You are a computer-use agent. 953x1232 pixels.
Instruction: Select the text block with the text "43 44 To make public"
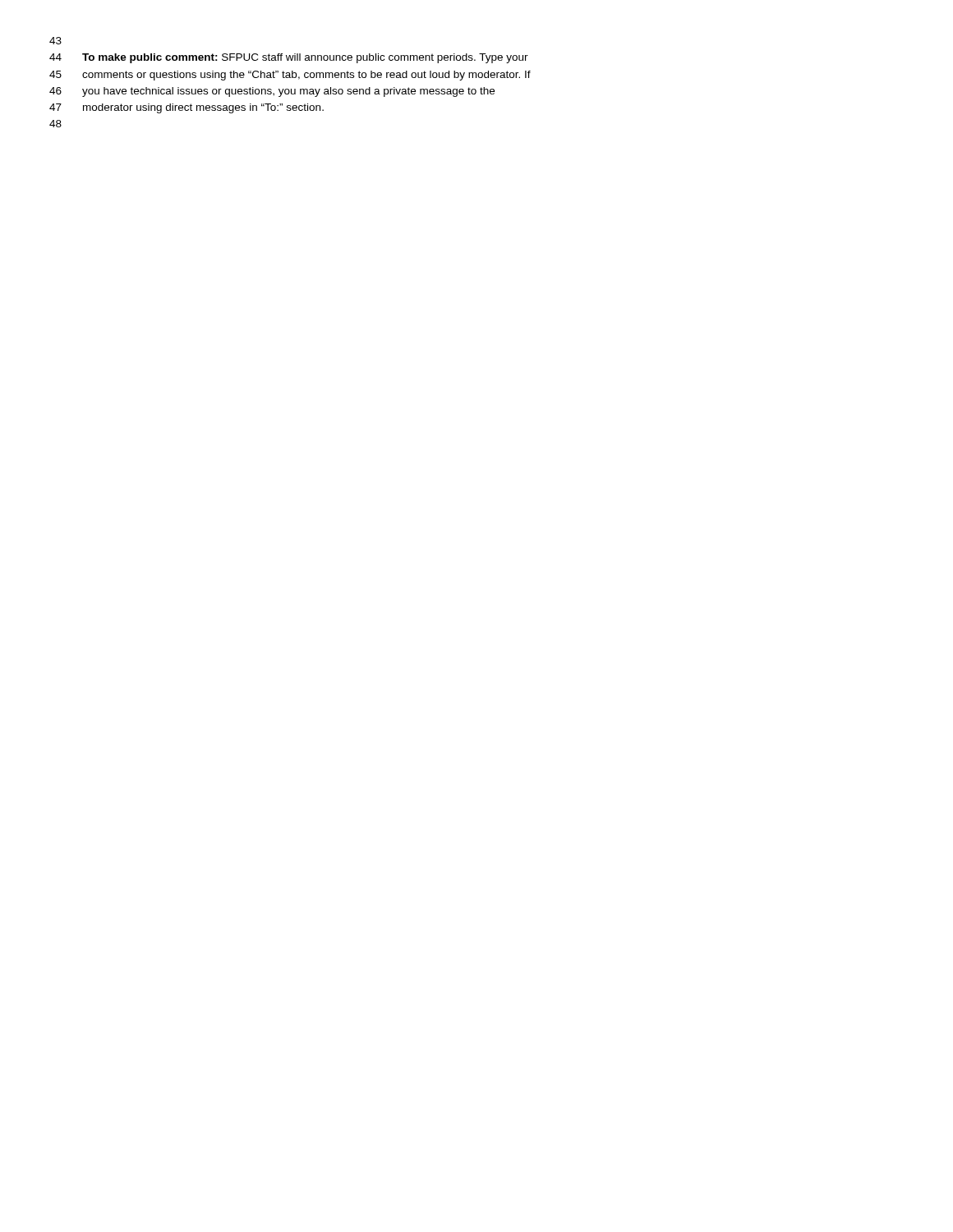tap(476, 83)
